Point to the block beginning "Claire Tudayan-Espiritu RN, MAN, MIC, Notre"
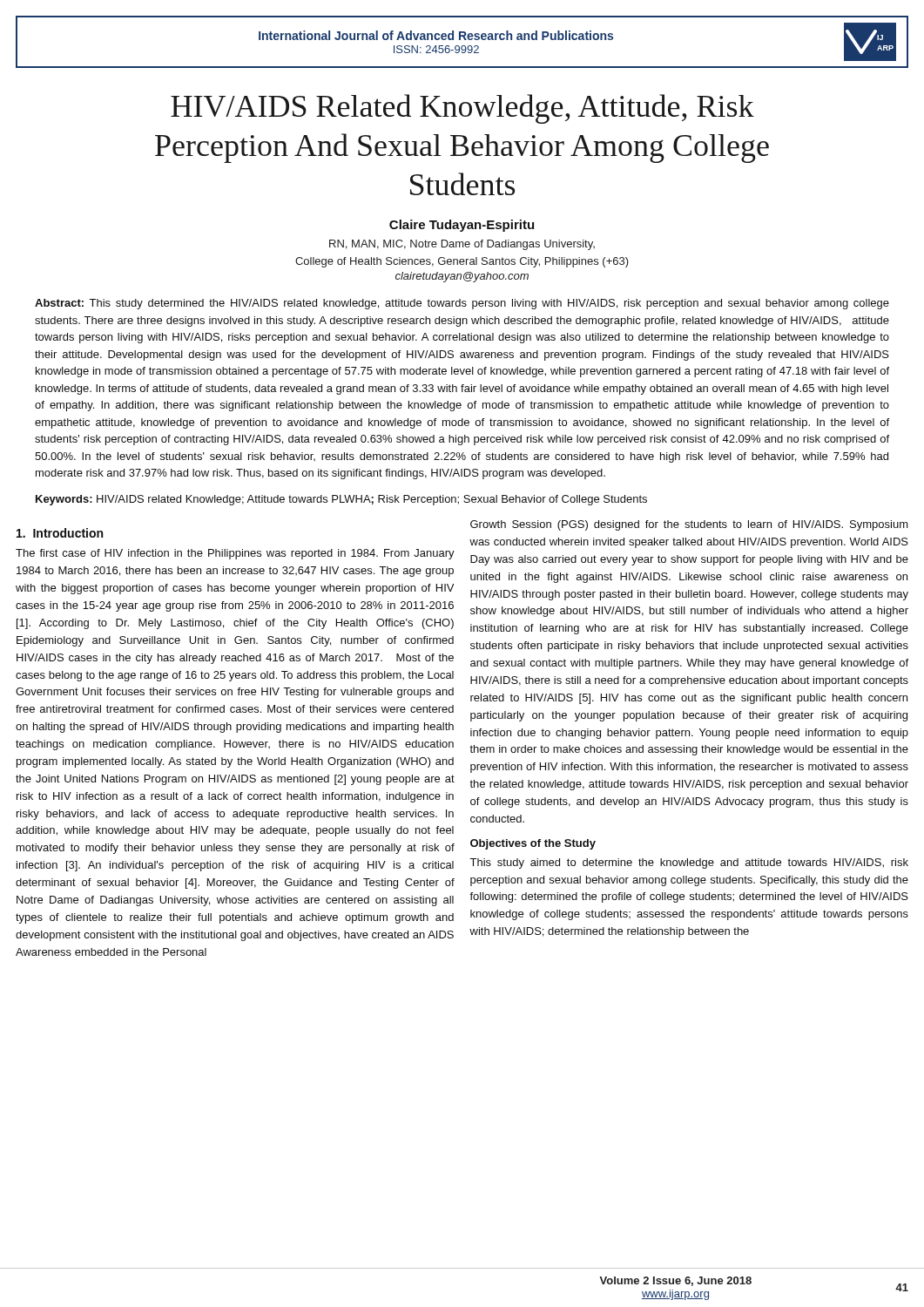Image resolution: width=924 pixels, height=1307 pixels. click(x=462, y=250)
